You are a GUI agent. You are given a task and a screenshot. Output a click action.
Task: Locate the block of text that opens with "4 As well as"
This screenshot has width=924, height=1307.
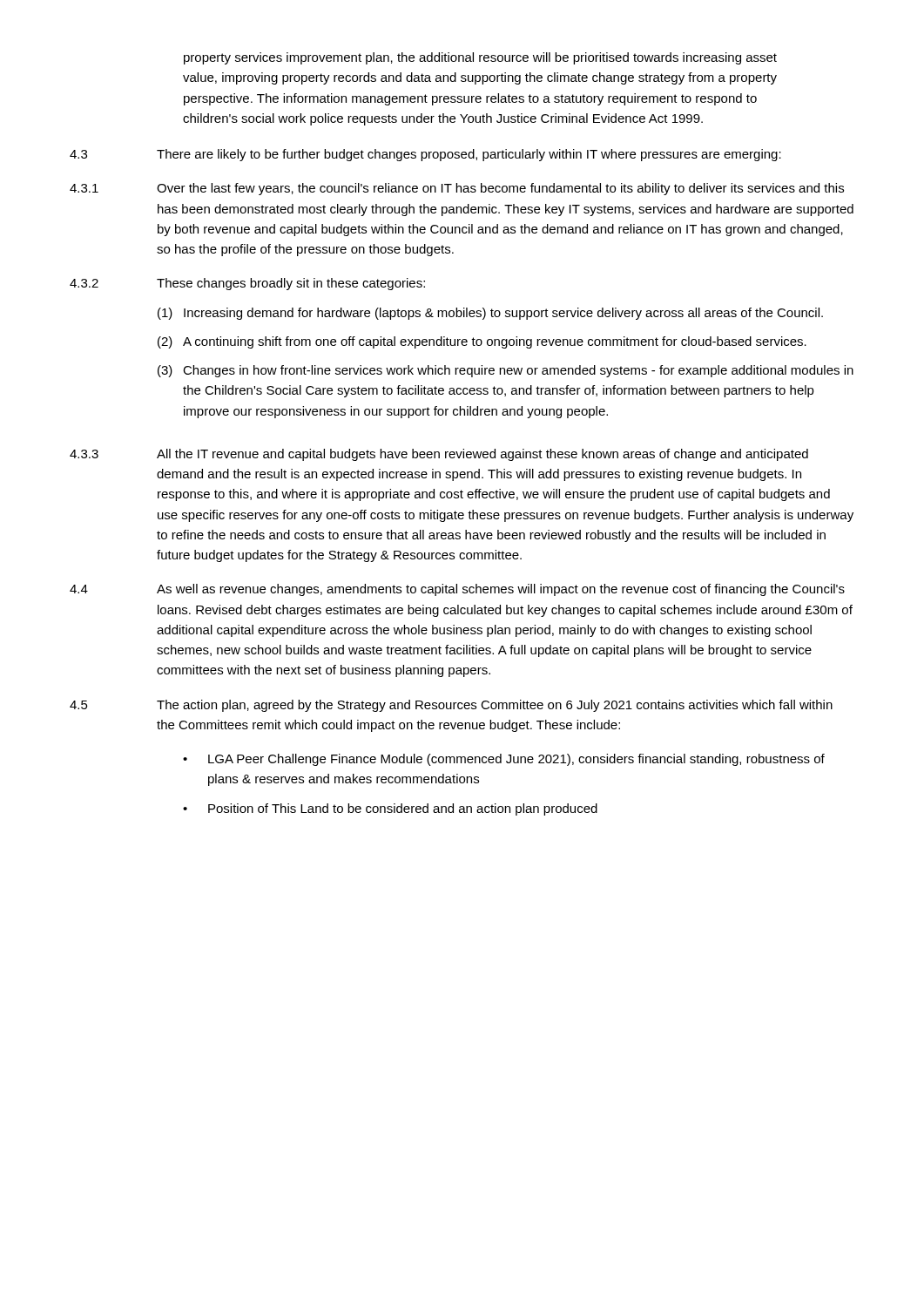(x=462, y=629)
